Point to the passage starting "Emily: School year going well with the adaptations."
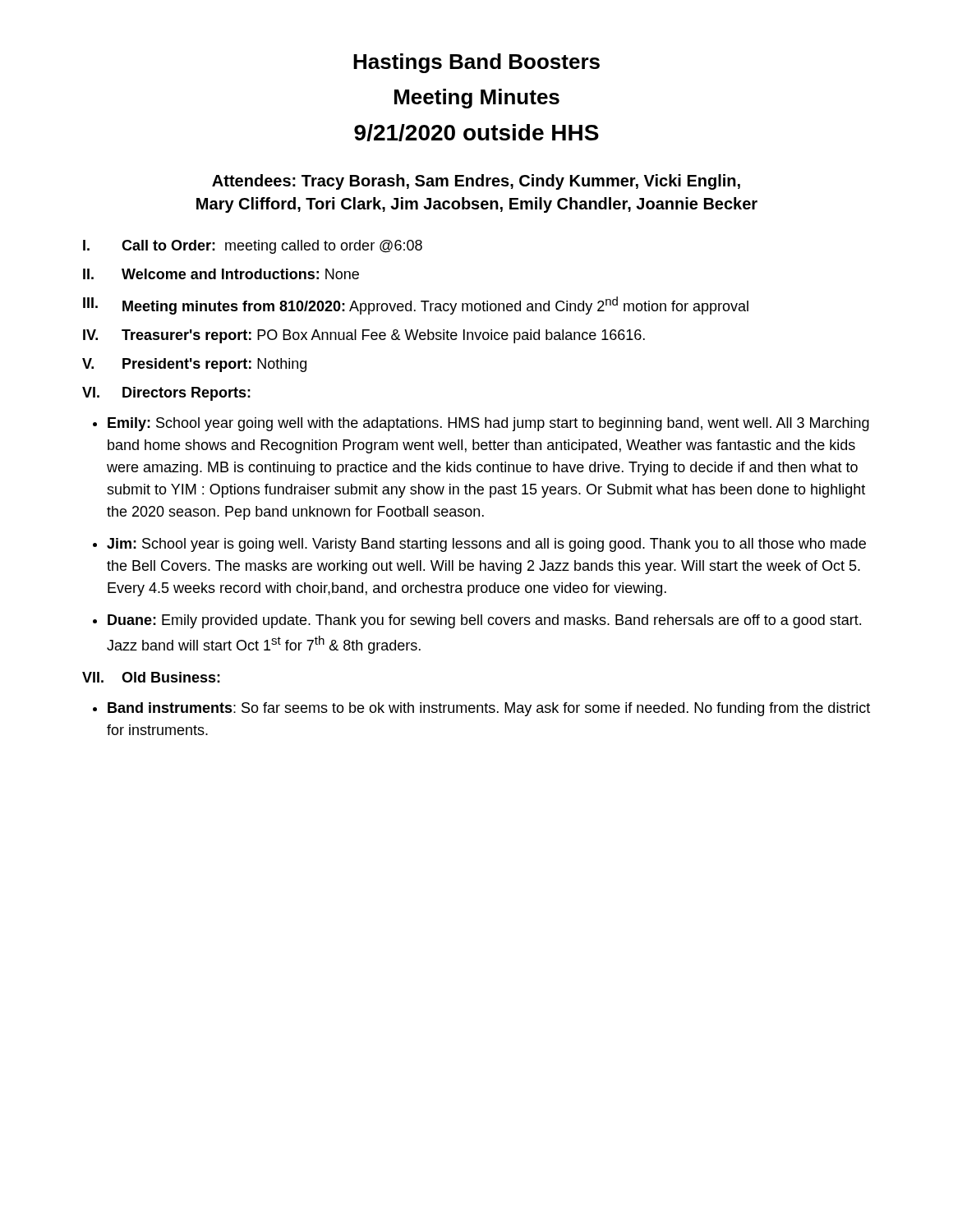 (x=489, y=468)
